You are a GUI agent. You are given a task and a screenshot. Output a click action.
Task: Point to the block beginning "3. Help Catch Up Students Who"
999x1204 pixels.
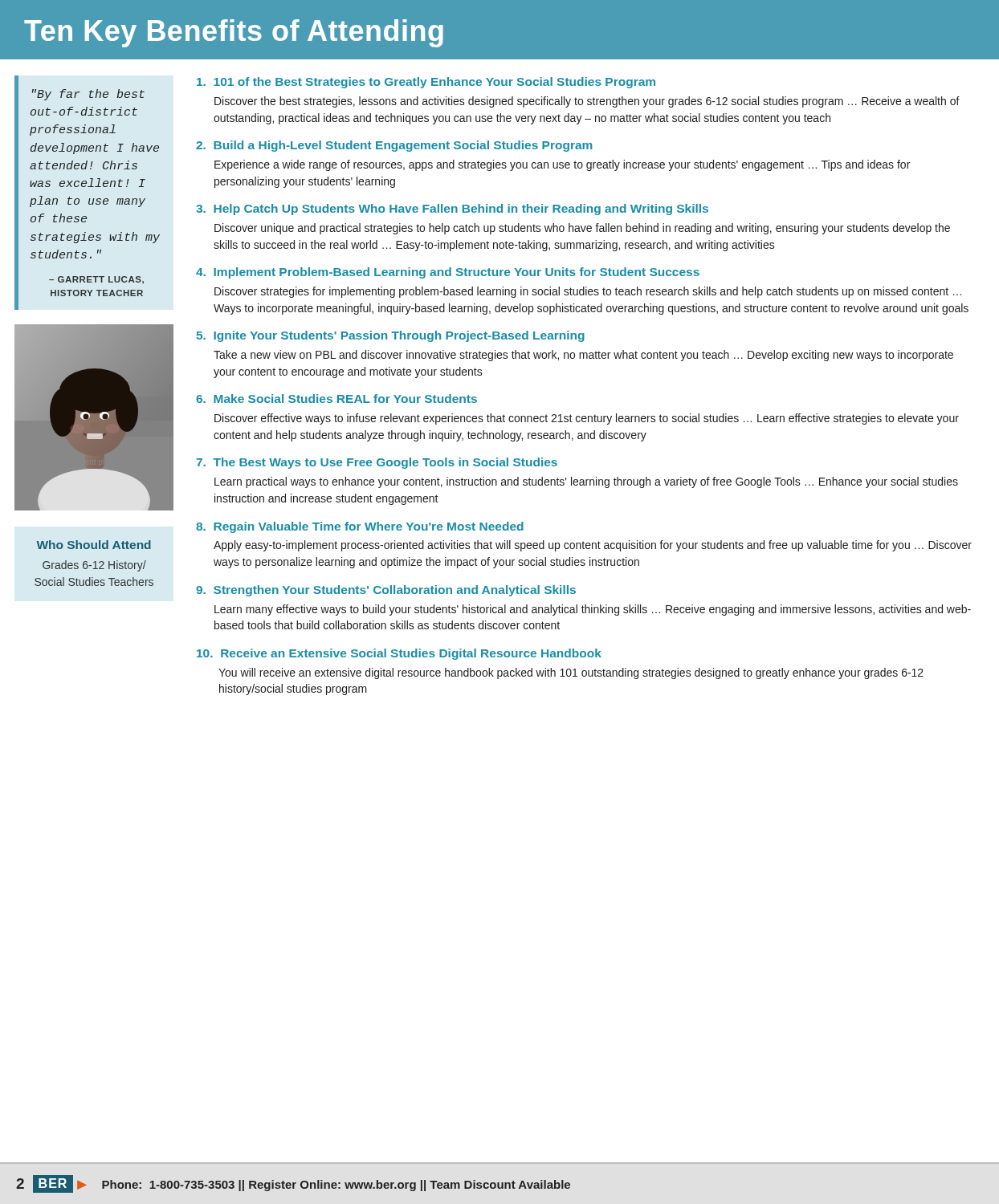coord(586,227)
